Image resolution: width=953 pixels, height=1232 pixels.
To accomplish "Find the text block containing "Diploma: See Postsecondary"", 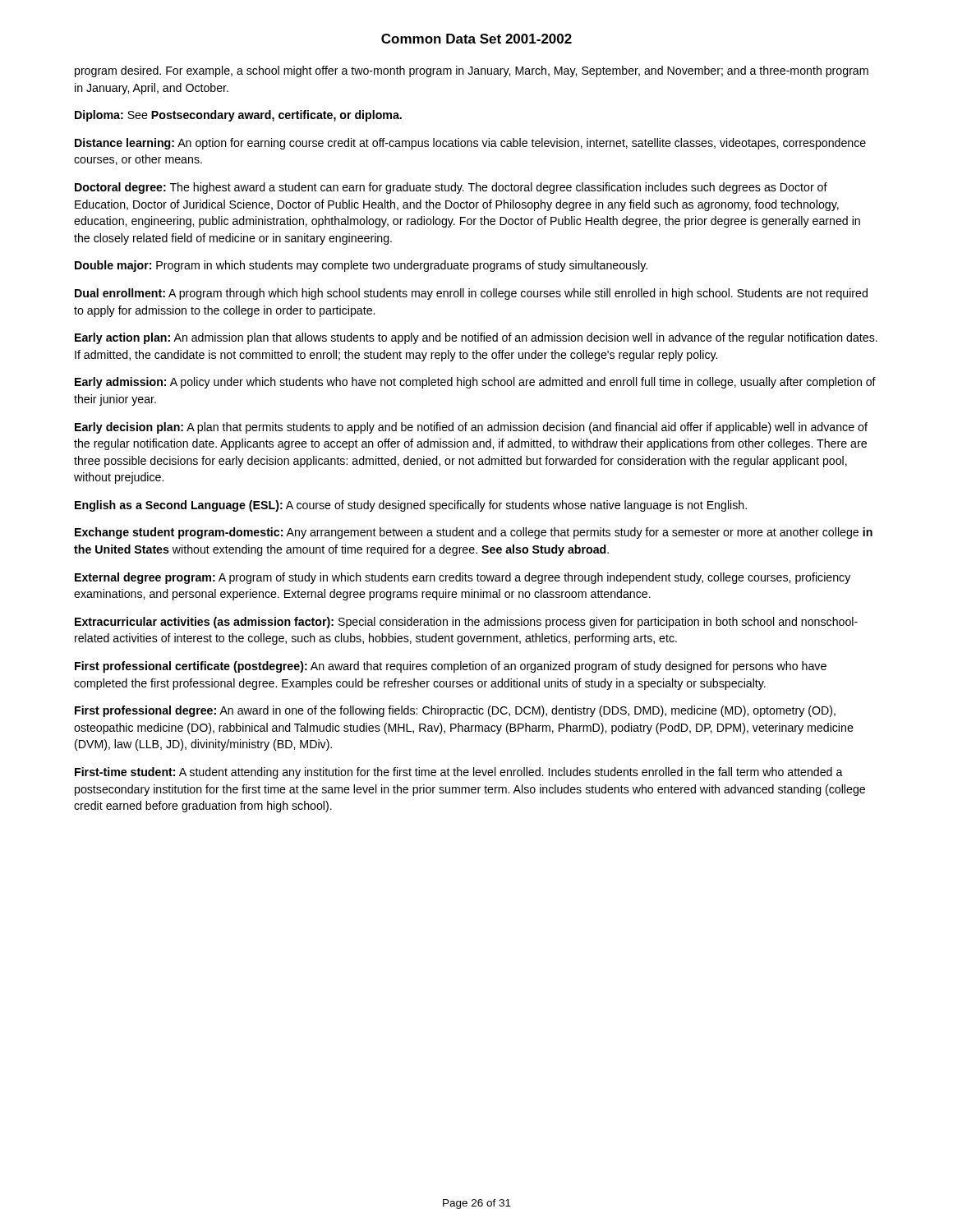I will [x=238, y=115].
